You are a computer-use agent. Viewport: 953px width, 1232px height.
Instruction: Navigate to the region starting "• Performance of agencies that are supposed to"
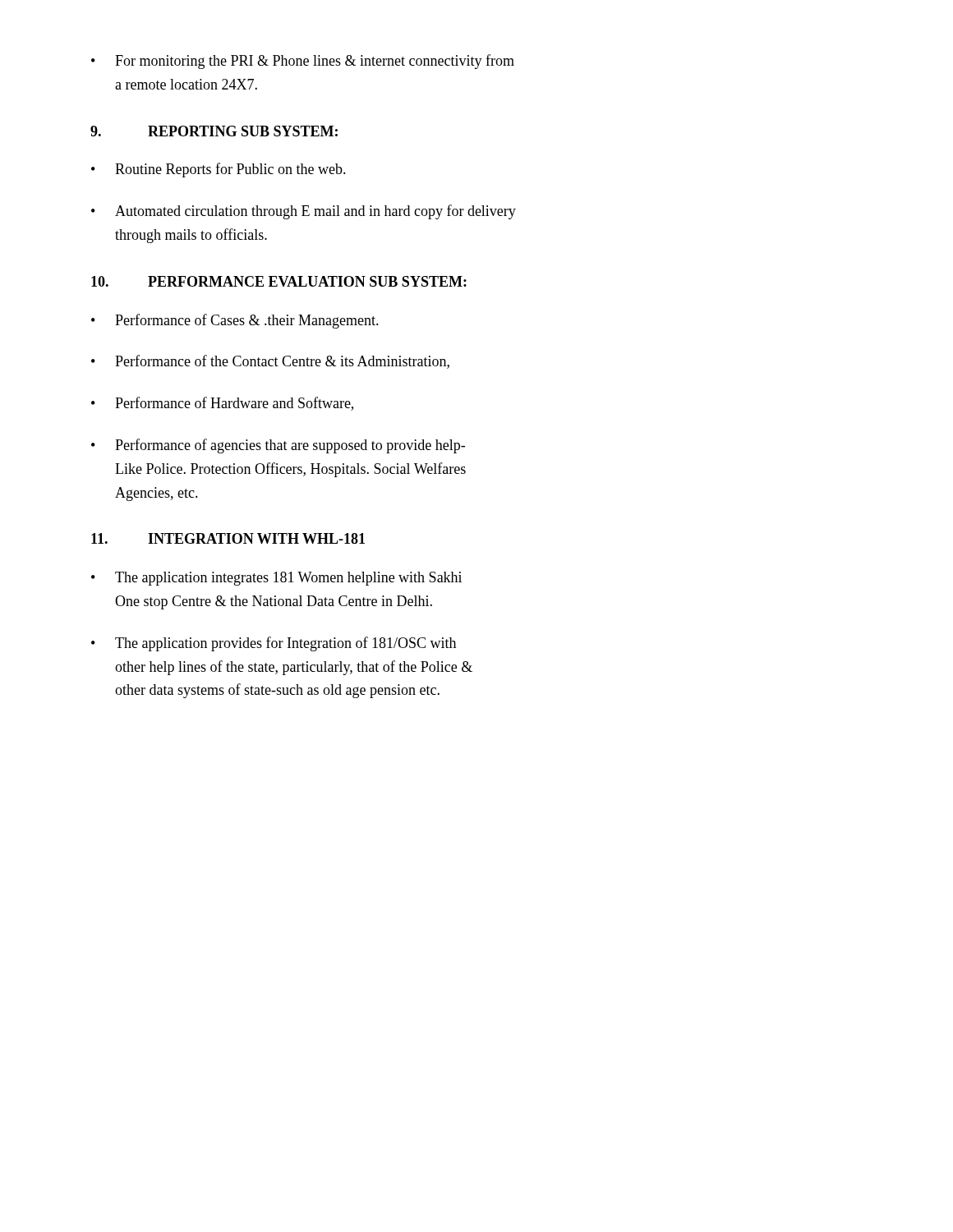coord(278,469)
